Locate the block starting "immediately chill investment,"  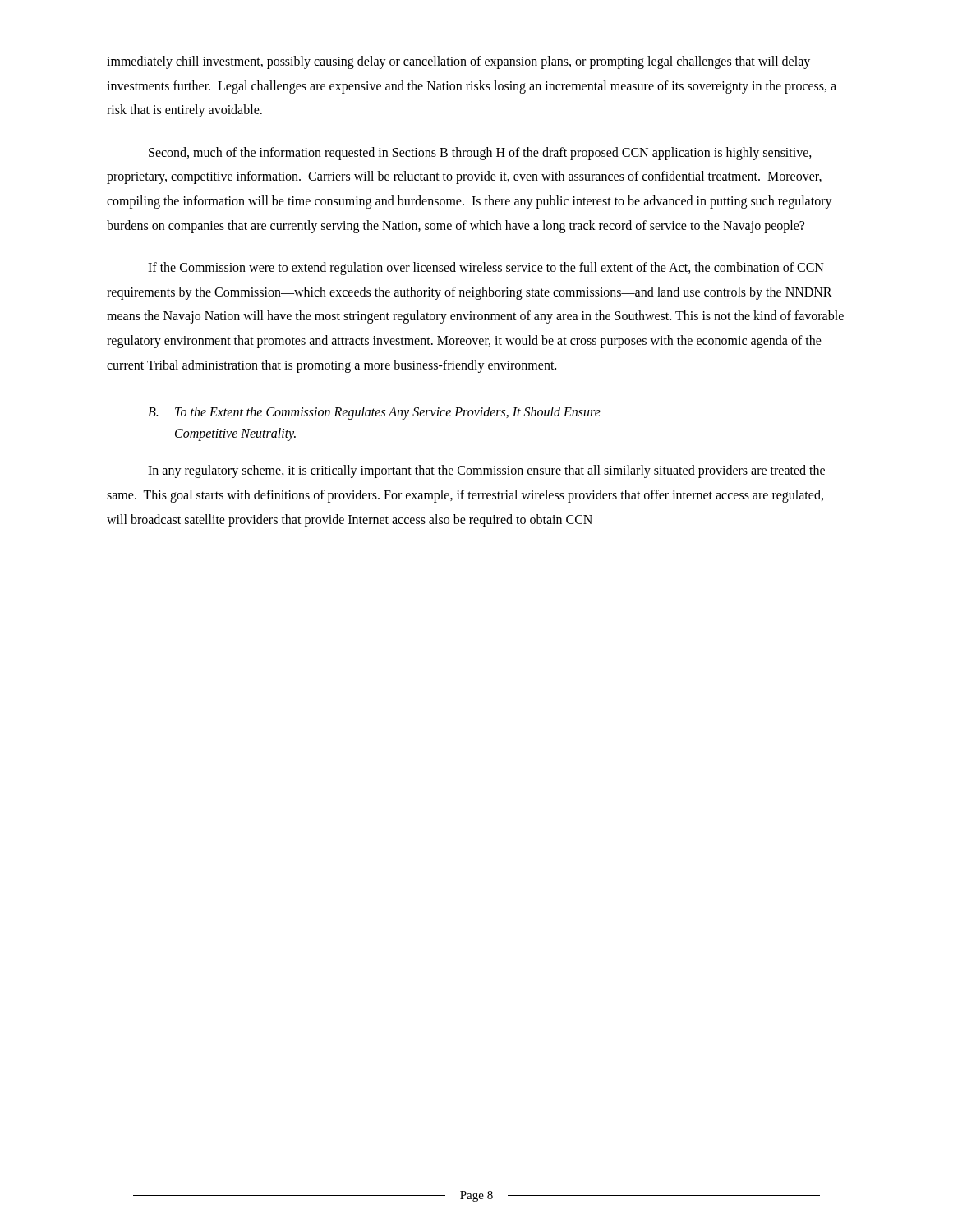pyautogui.click(x=472, y=86)
